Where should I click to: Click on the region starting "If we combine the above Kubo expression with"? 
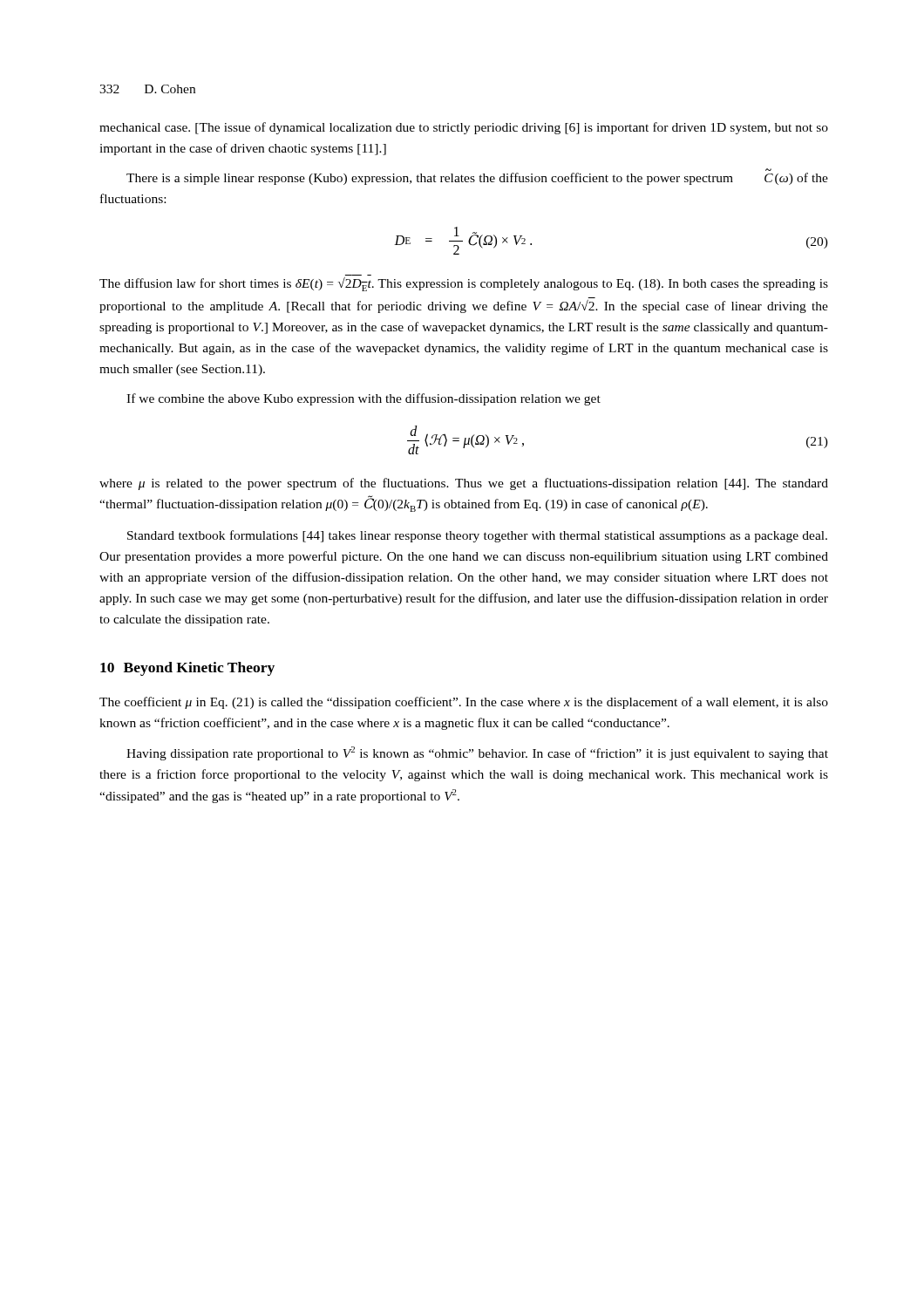coord(464,399)
